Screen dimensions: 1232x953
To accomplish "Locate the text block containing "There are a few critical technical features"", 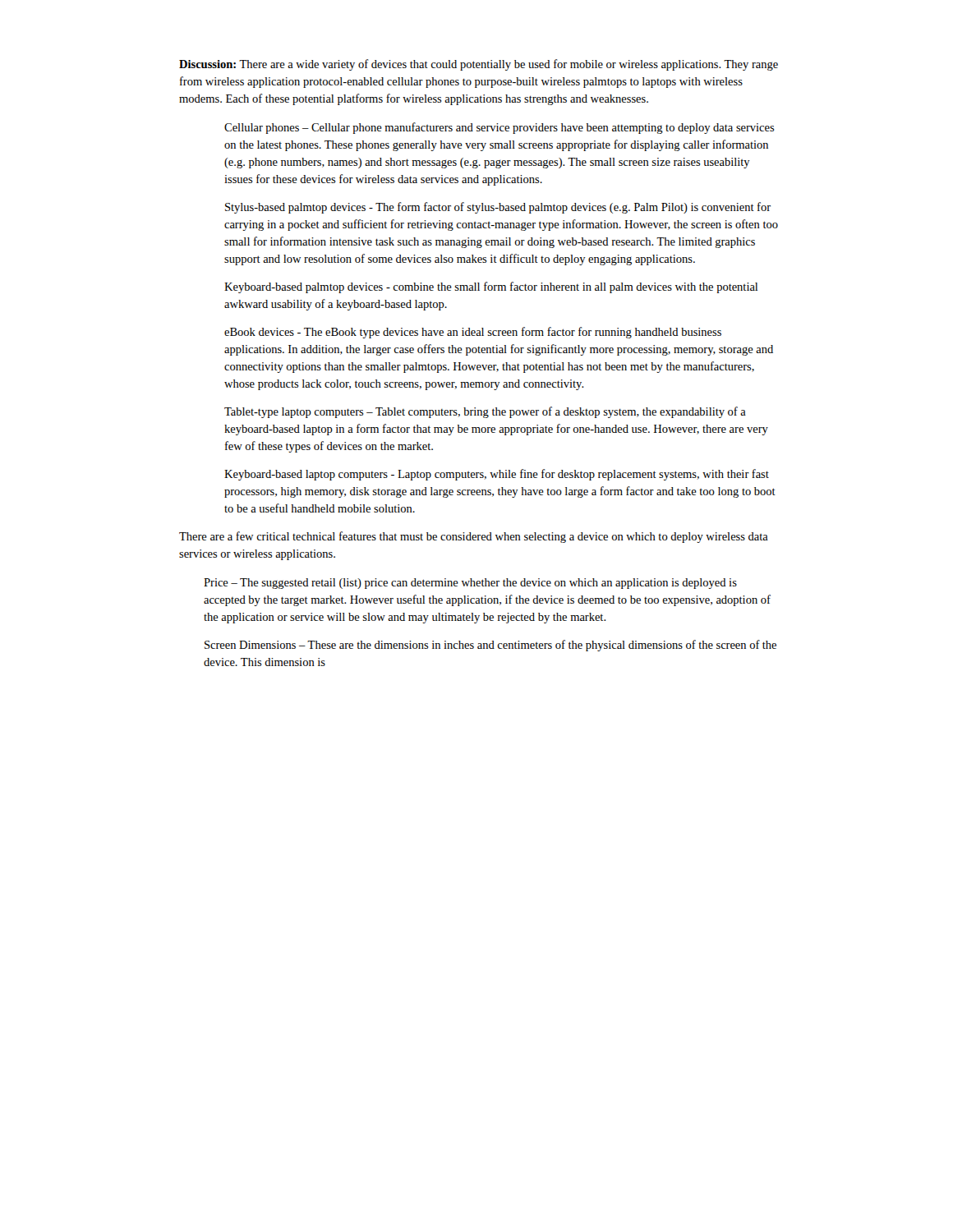I will coord(473,545).
